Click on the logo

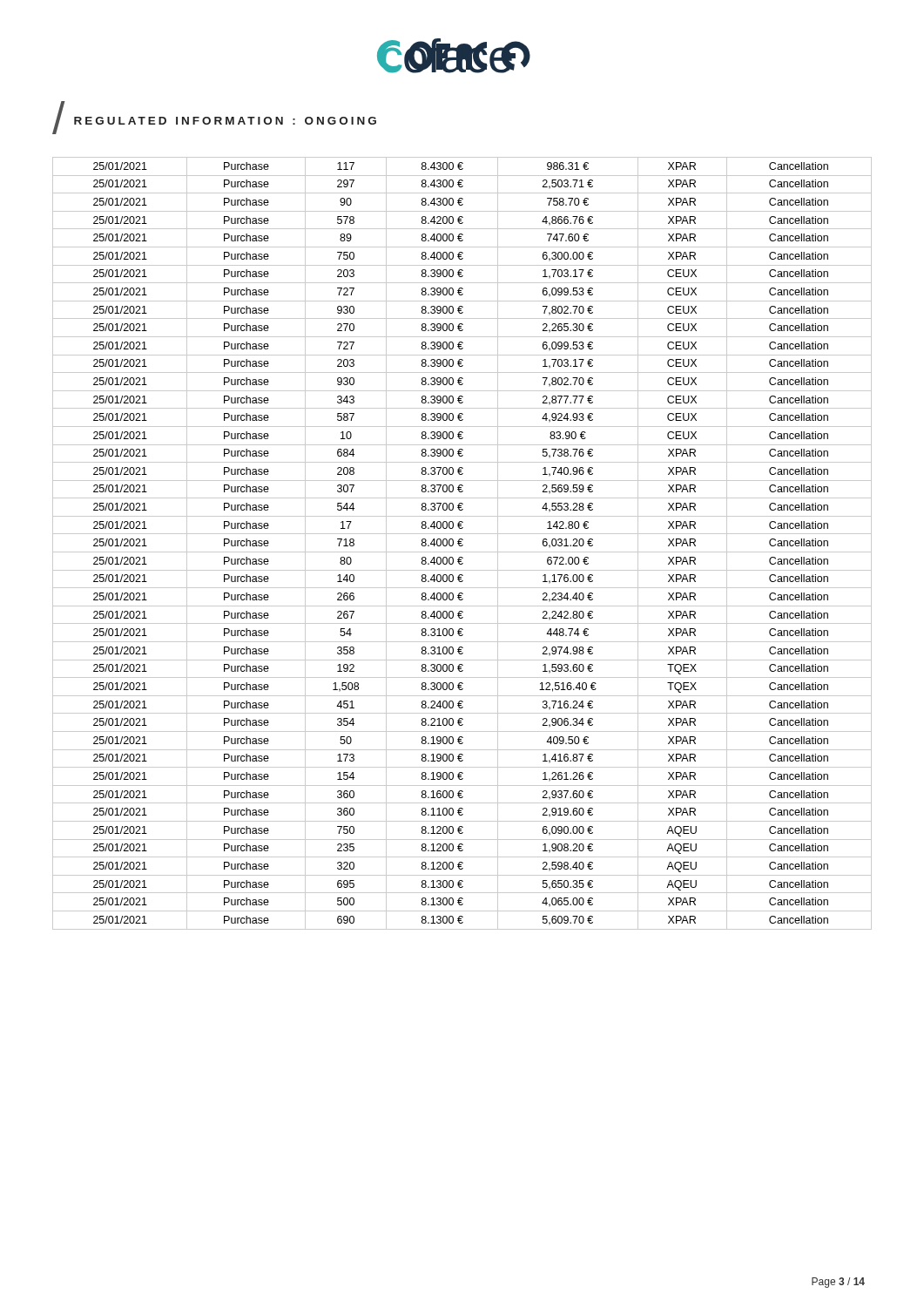pyautogui.click(x=462, y=44)
